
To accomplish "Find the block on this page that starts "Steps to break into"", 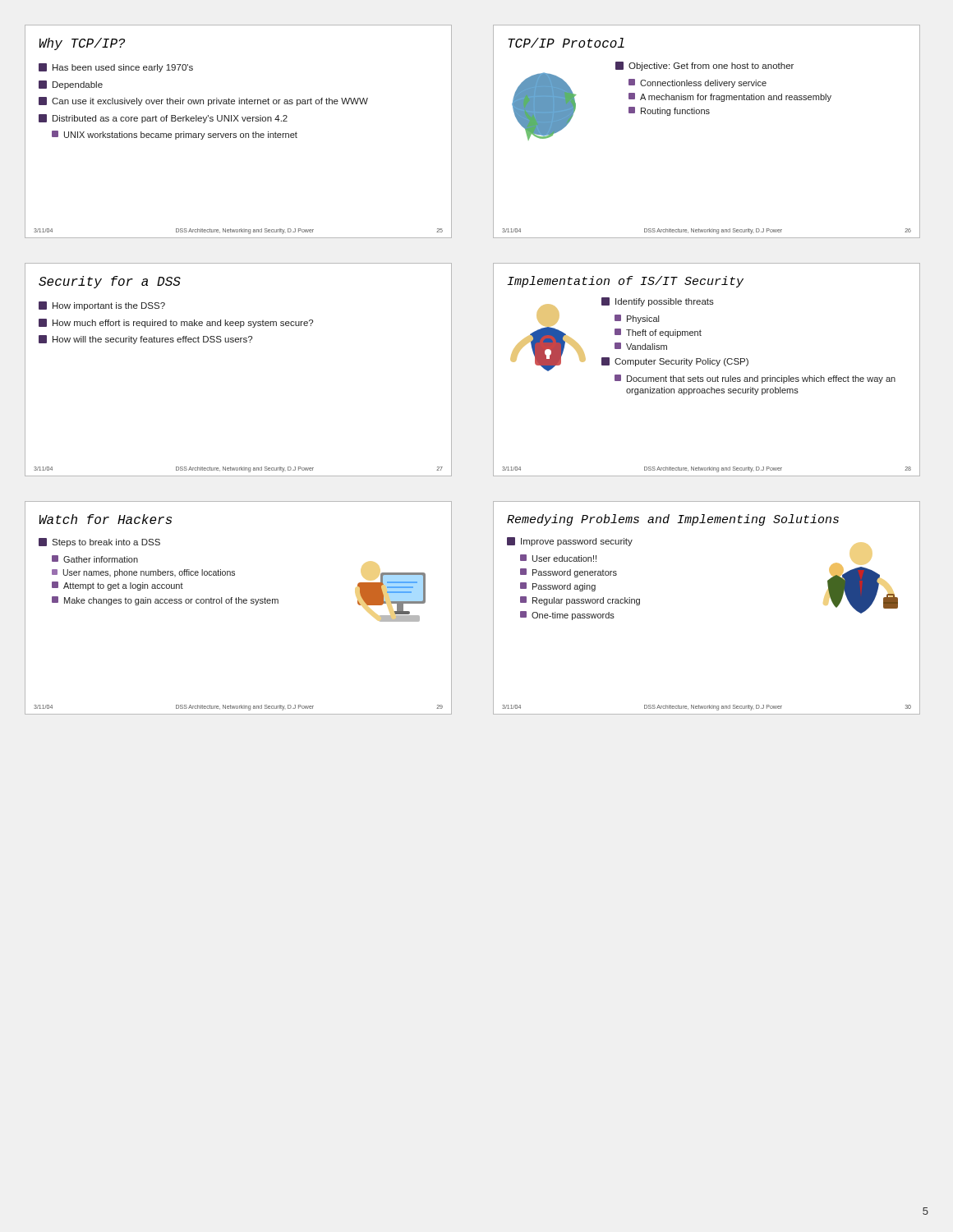I will coord(99,542).
